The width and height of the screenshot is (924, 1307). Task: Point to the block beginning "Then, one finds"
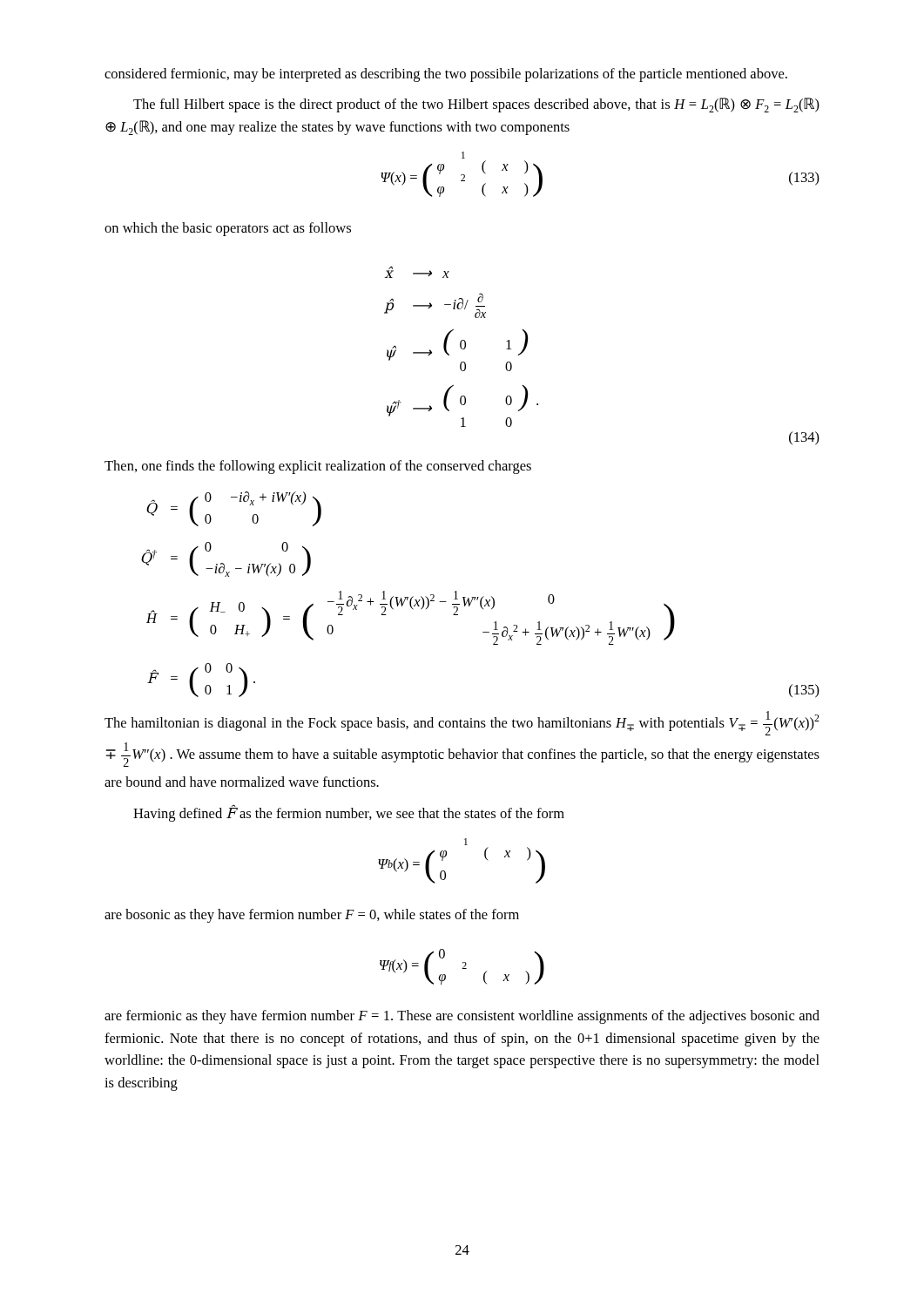462,466
